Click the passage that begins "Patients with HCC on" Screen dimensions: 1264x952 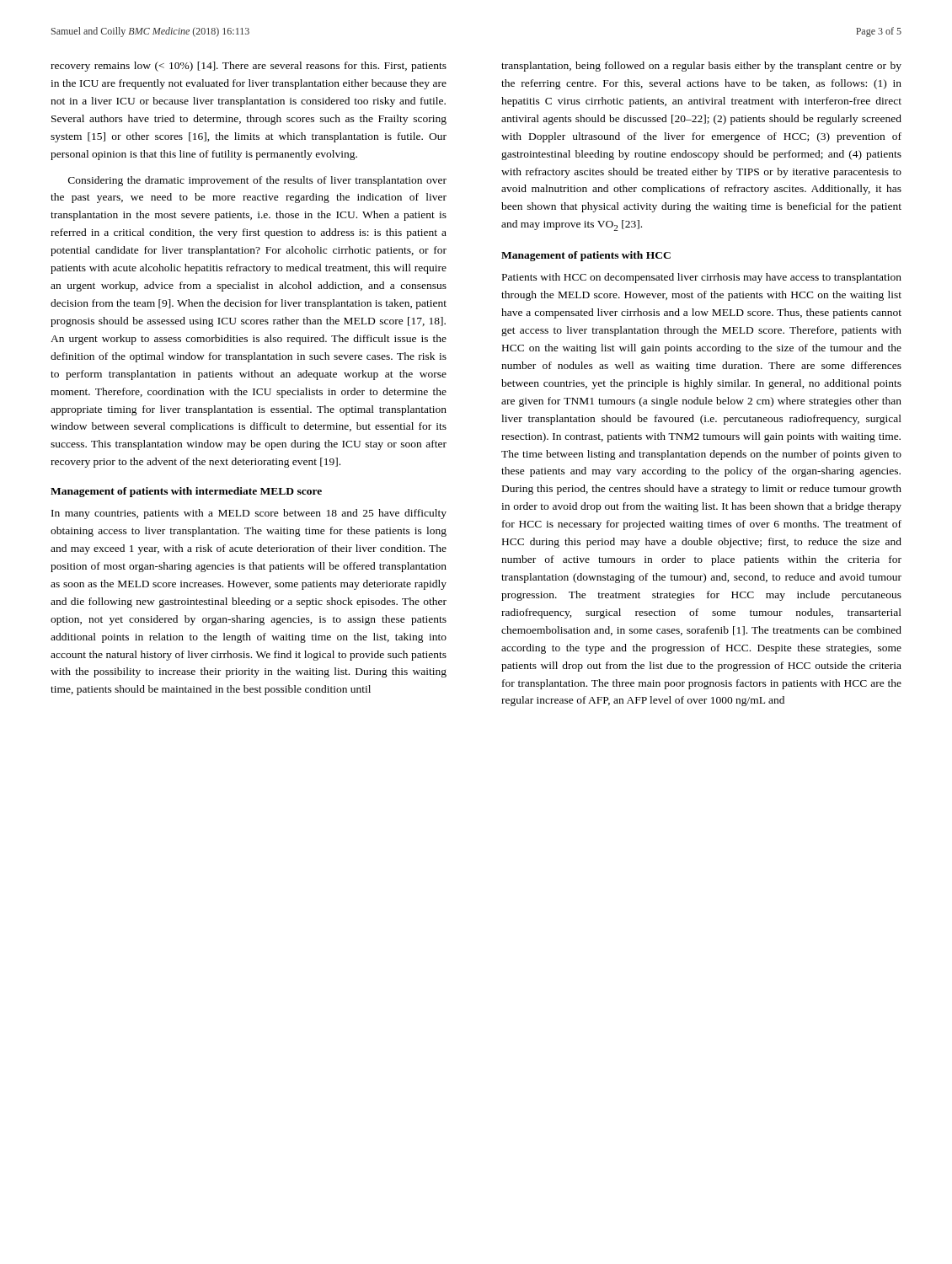click(x=701, y=489)
